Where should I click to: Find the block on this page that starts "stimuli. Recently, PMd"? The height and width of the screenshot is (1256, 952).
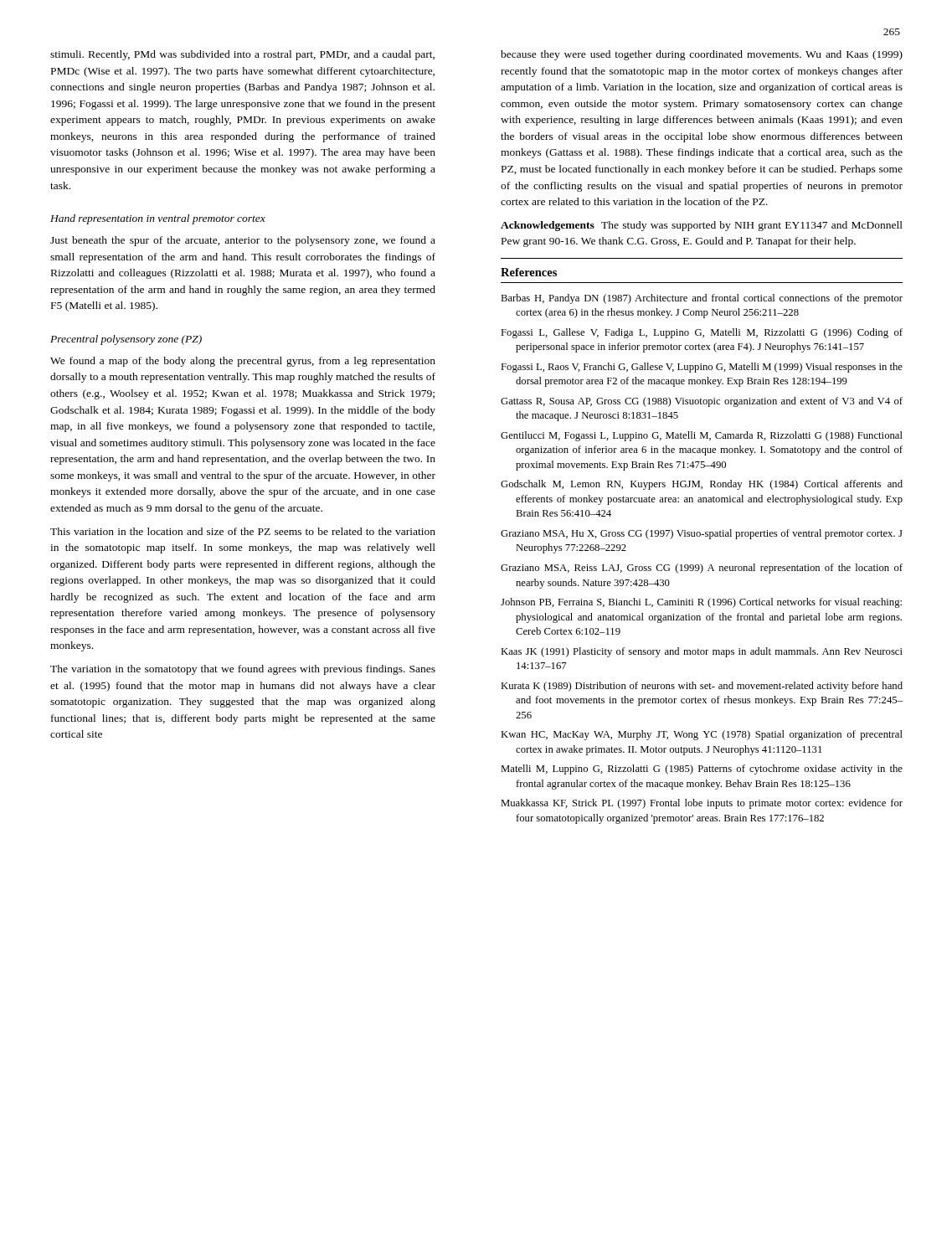click(x=243, y=120)
